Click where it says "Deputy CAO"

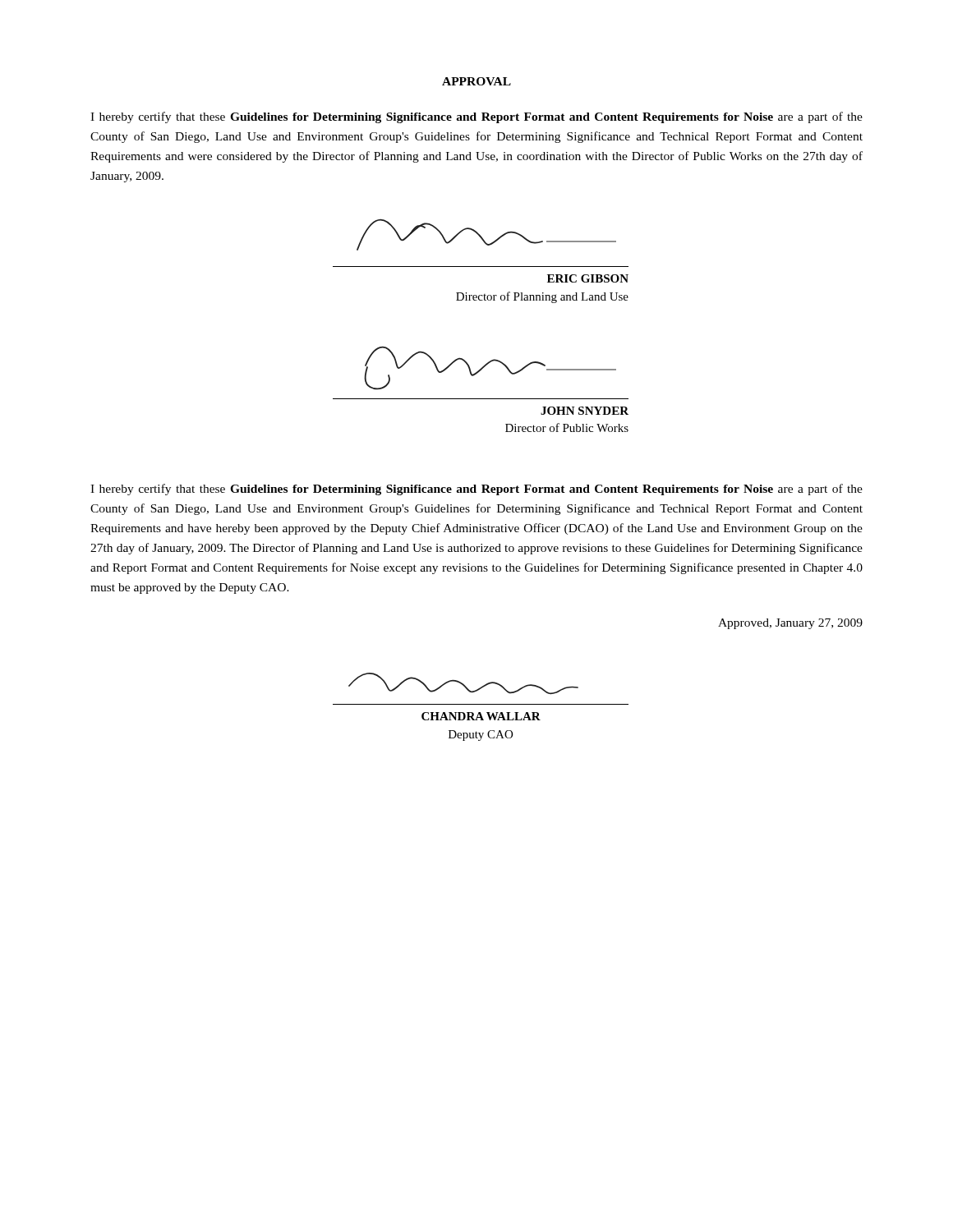pyautogui.click(x=481, y=734)
